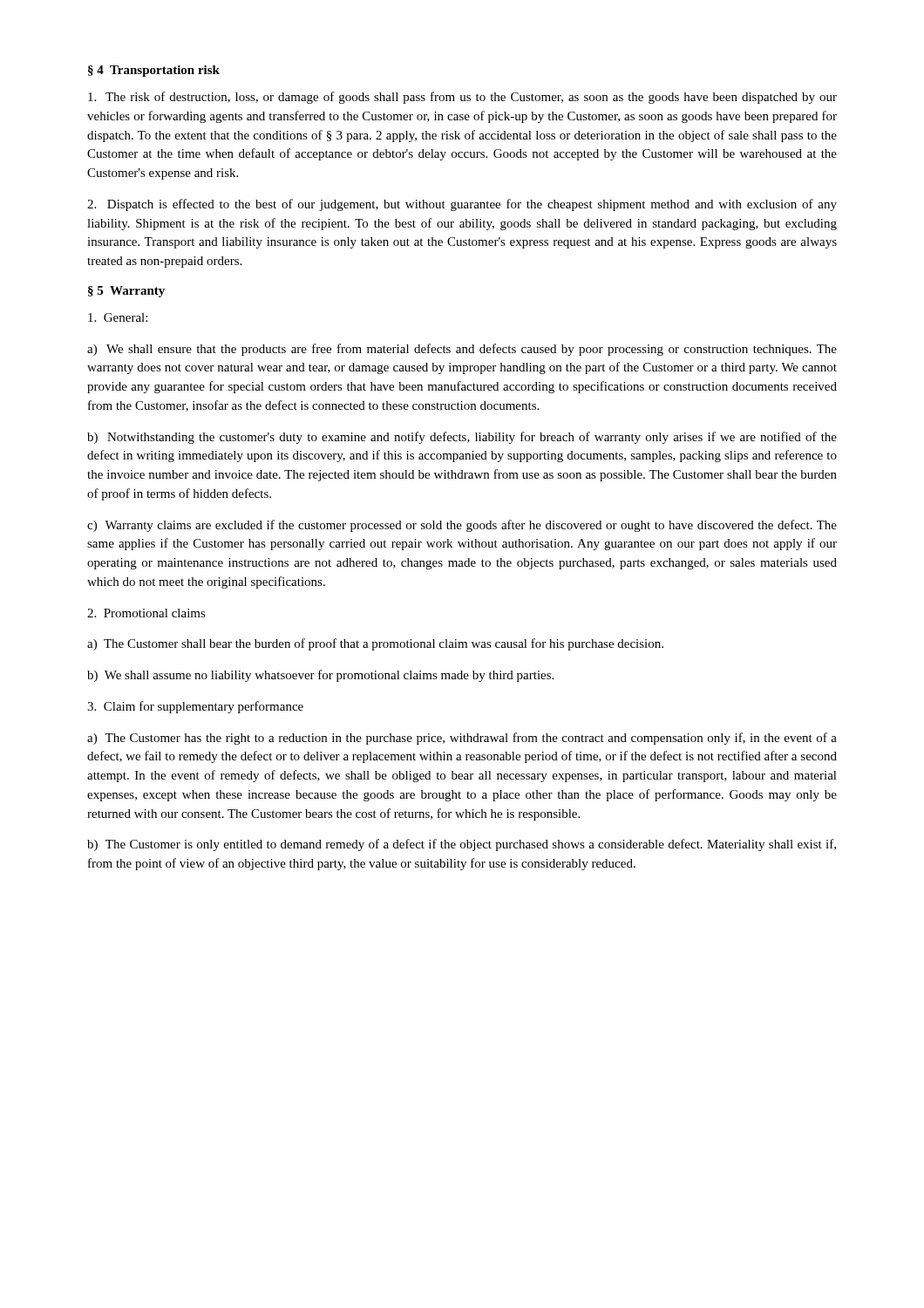Find the text block containing "b) Notwithstanding the"
This screenshot has width=924, height=1308.
(x=462, y=466)
